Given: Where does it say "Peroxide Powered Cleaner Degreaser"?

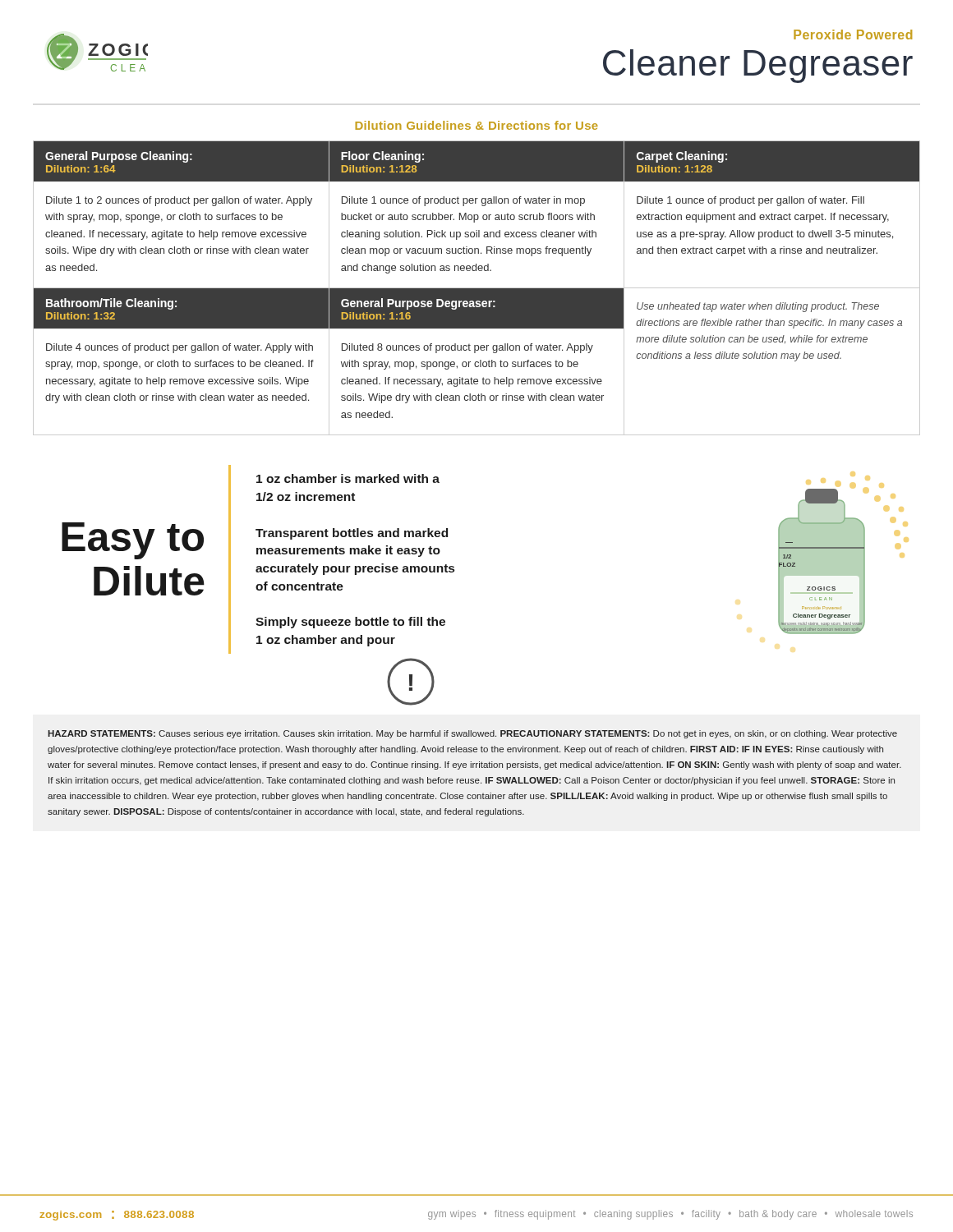Looking at the screenshot, I should coord(757,55).
